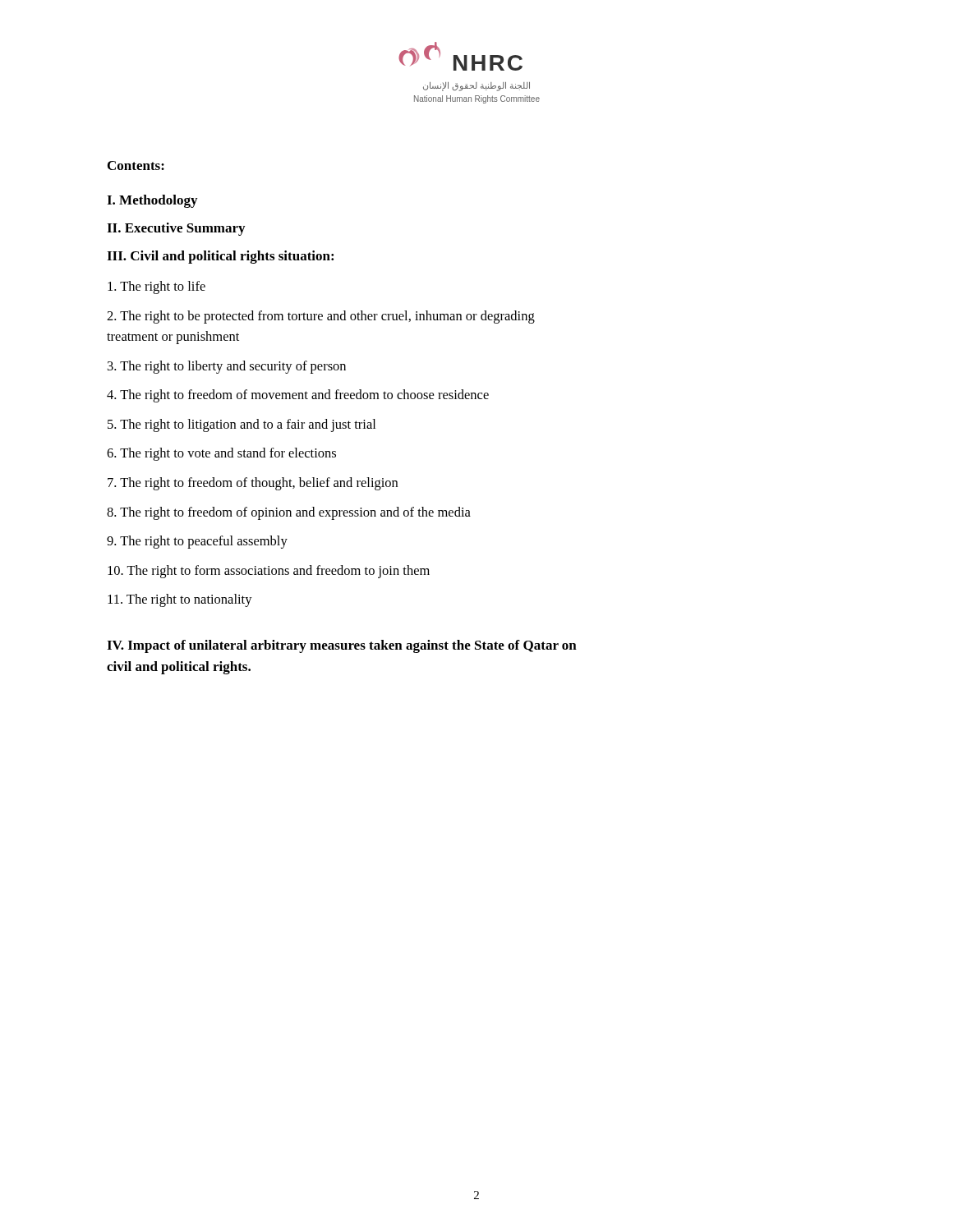Find the section header on this page that starts "IV. Impact of unilateral"
Viewport: 953px width, 1232px height.
click(x=342, y=656)
